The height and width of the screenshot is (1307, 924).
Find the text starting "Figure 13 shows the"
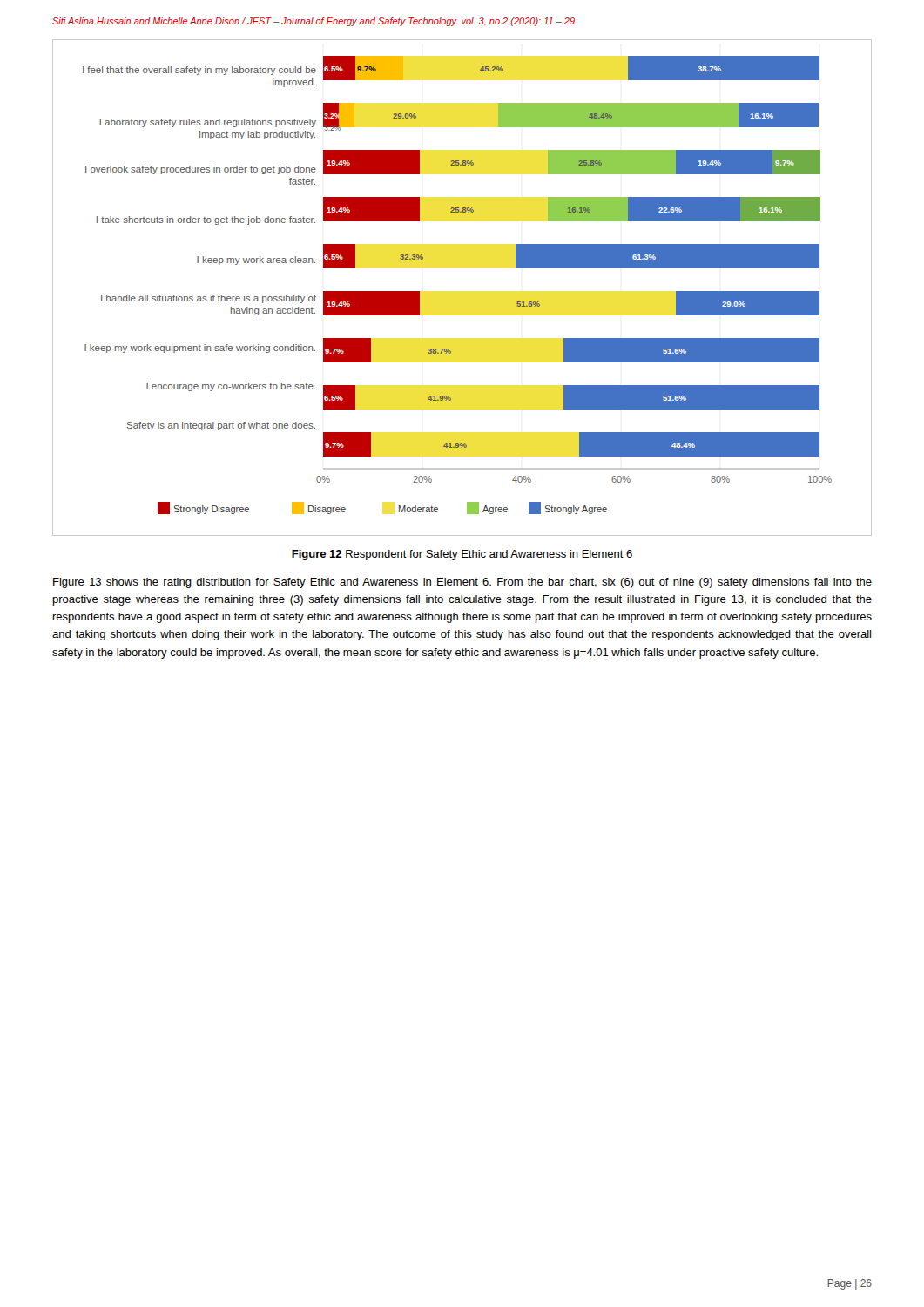462,617
